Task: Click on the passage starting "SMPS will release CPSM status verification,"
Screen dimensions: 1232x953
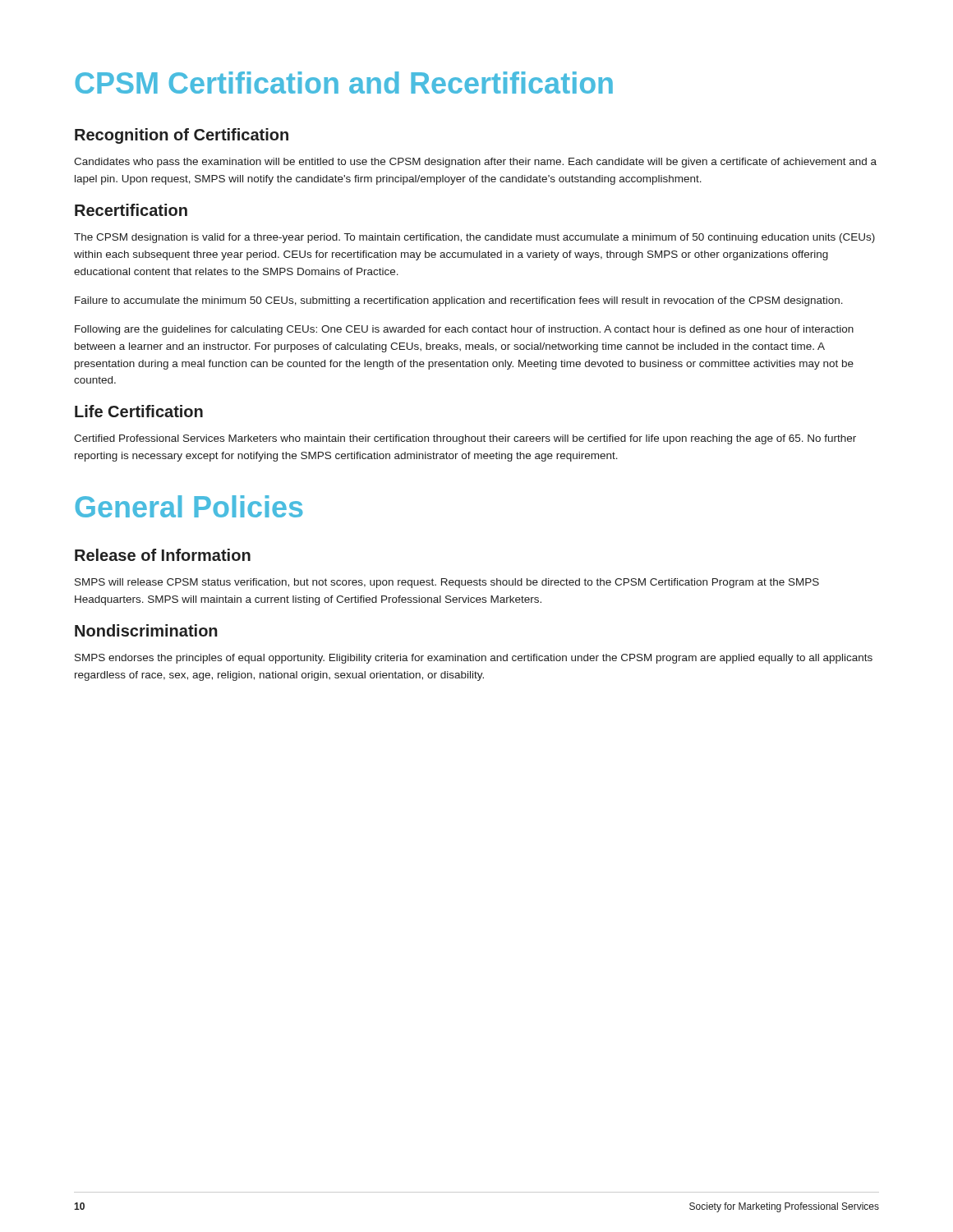Action: click(476, 592)
